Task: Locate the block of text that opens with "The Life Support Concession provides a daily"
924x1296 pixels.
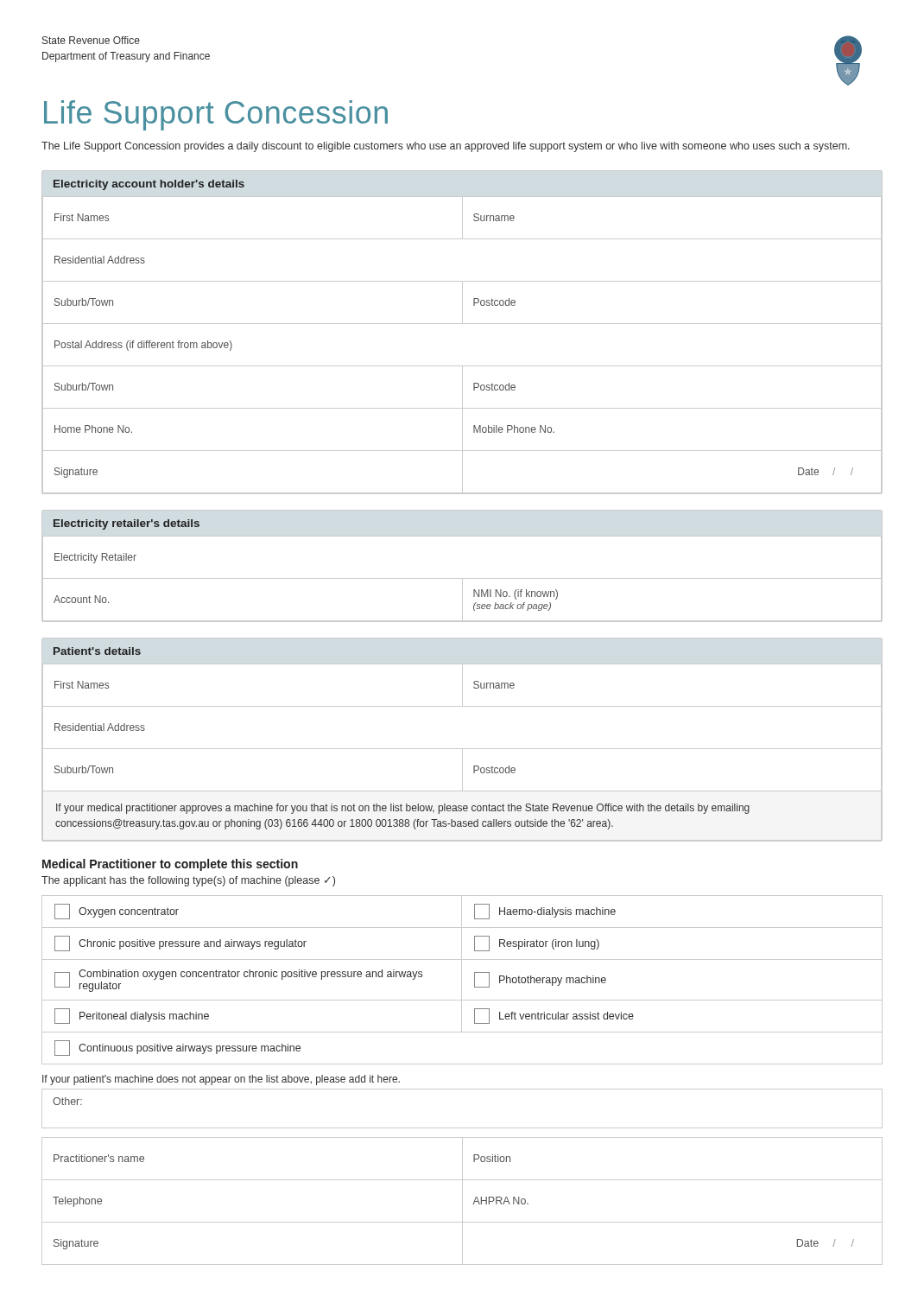Action: pyautogui.click(x=446, y=146)
